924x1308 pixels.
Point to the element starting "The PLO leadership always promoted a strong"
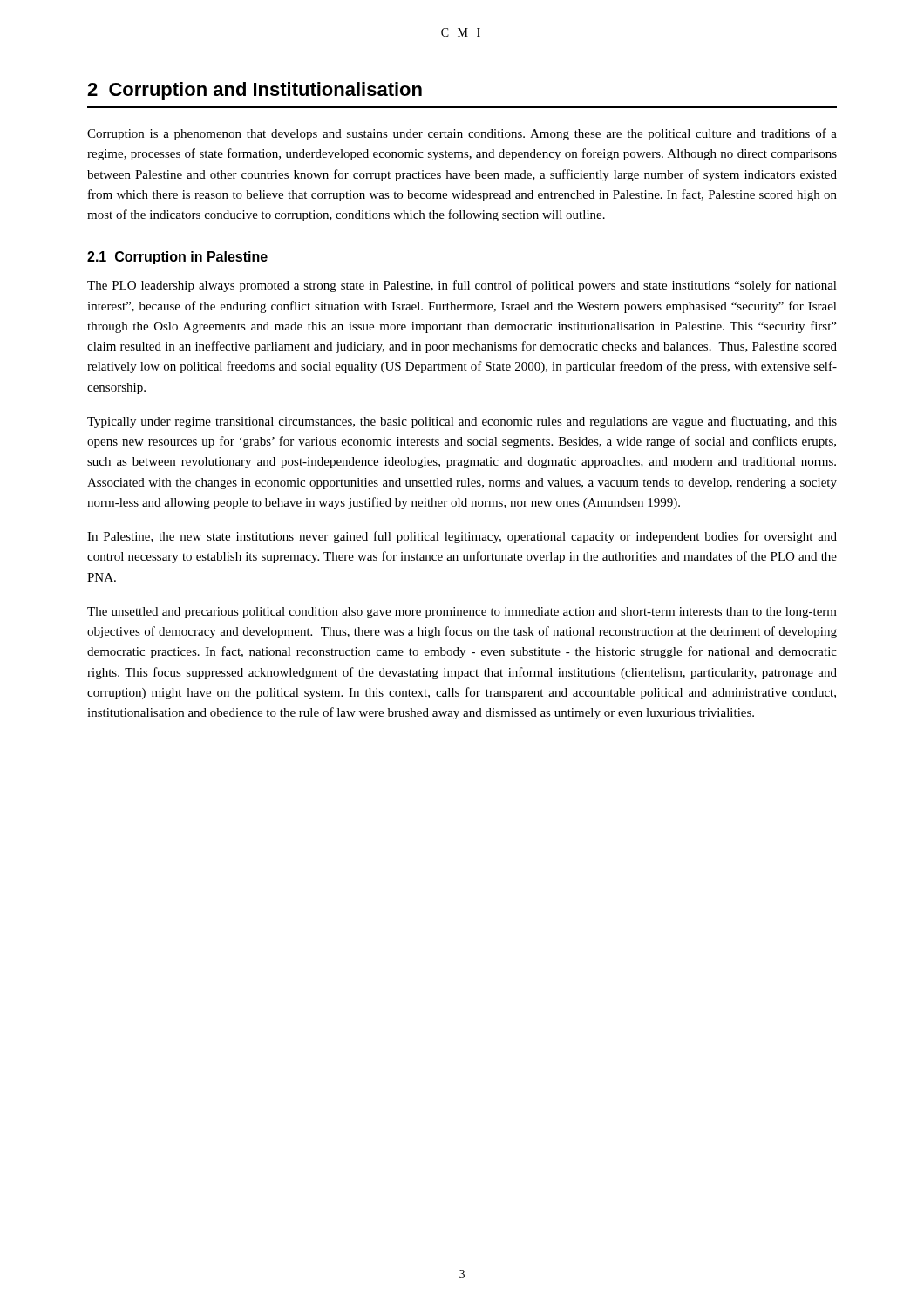click(x=462, y=336)
